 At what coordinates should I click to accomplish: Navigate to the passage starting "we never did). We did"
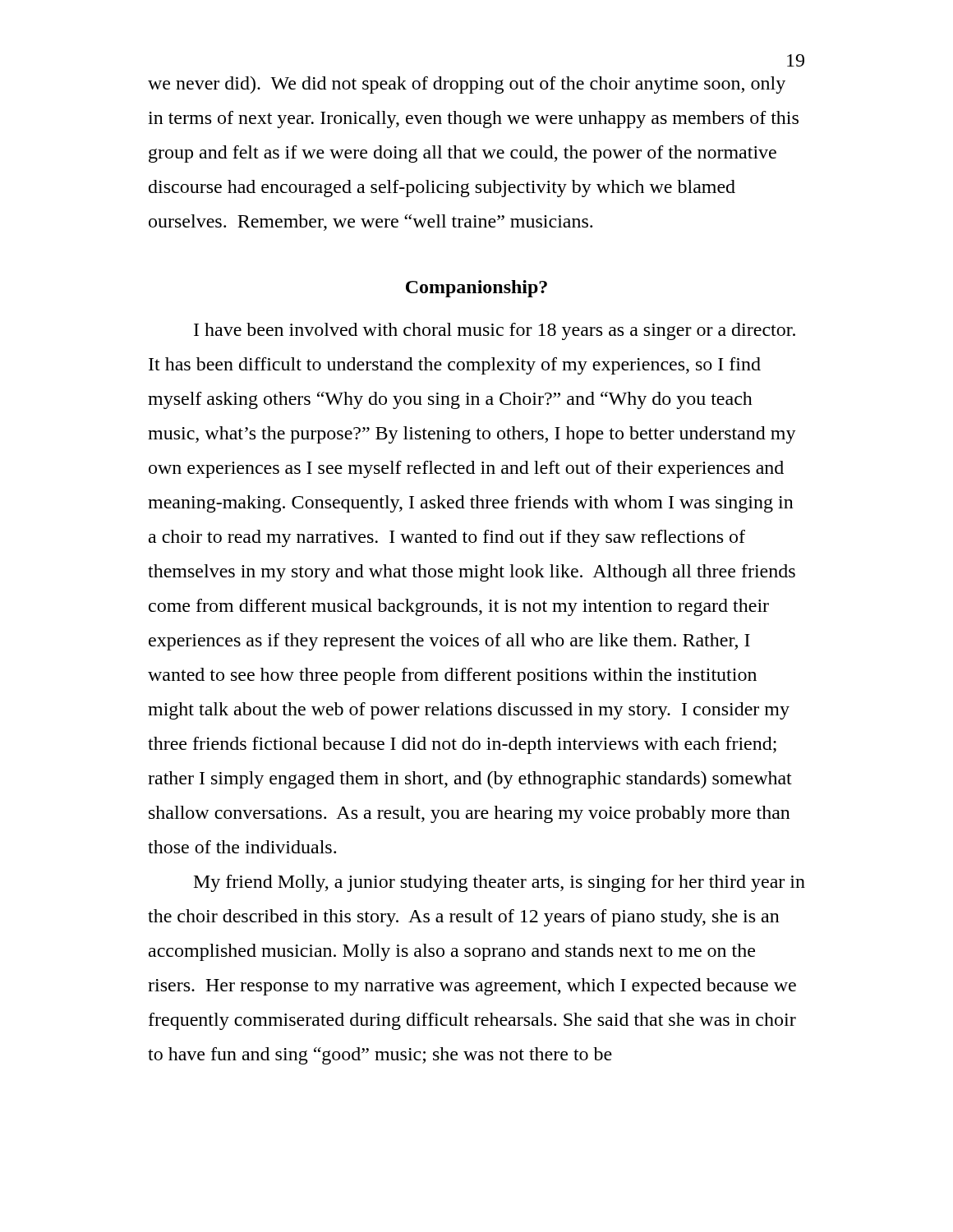474,152
